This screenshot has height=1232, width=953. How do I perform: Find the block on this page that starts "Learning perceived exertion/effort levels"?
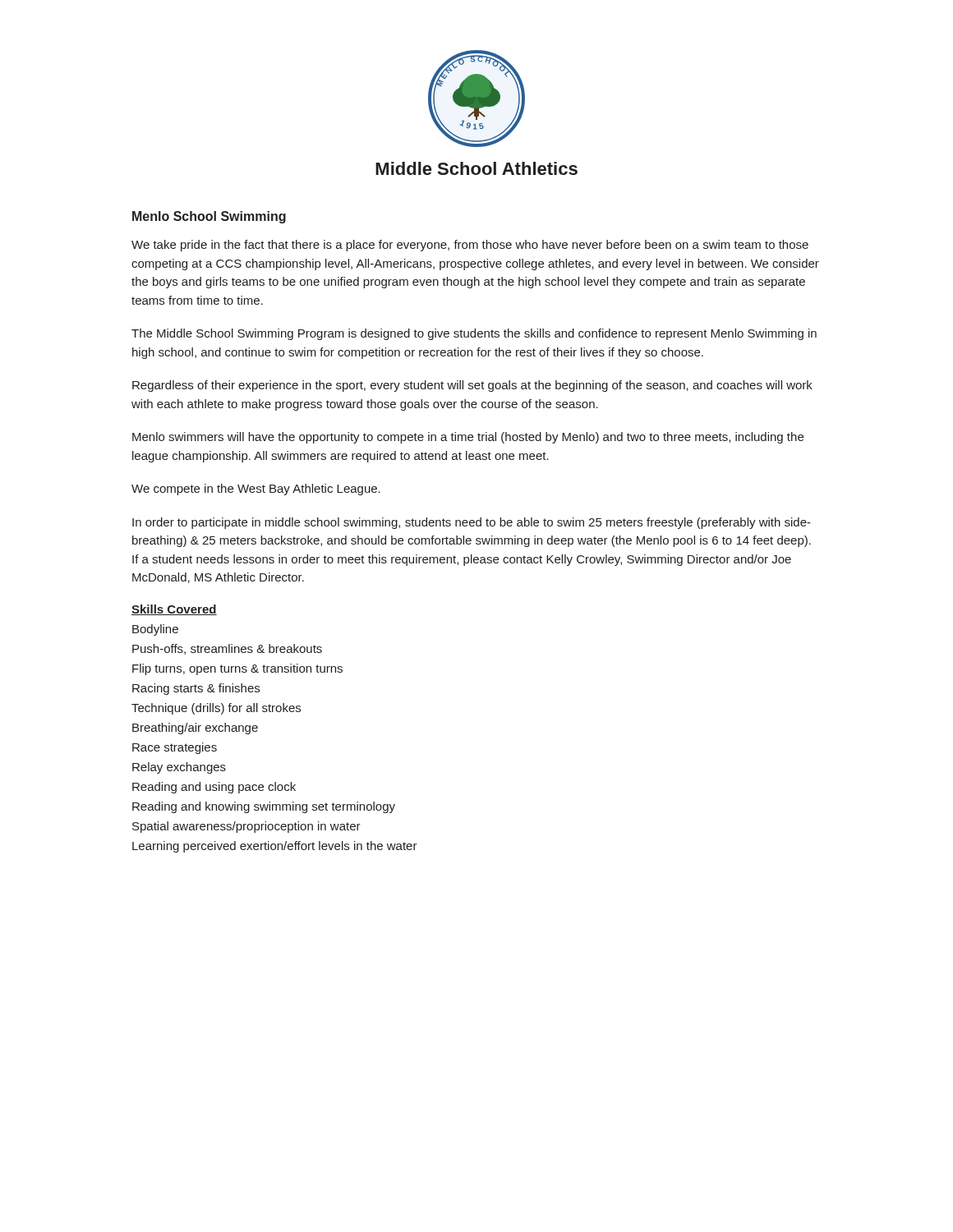click(x=274, y=845)
